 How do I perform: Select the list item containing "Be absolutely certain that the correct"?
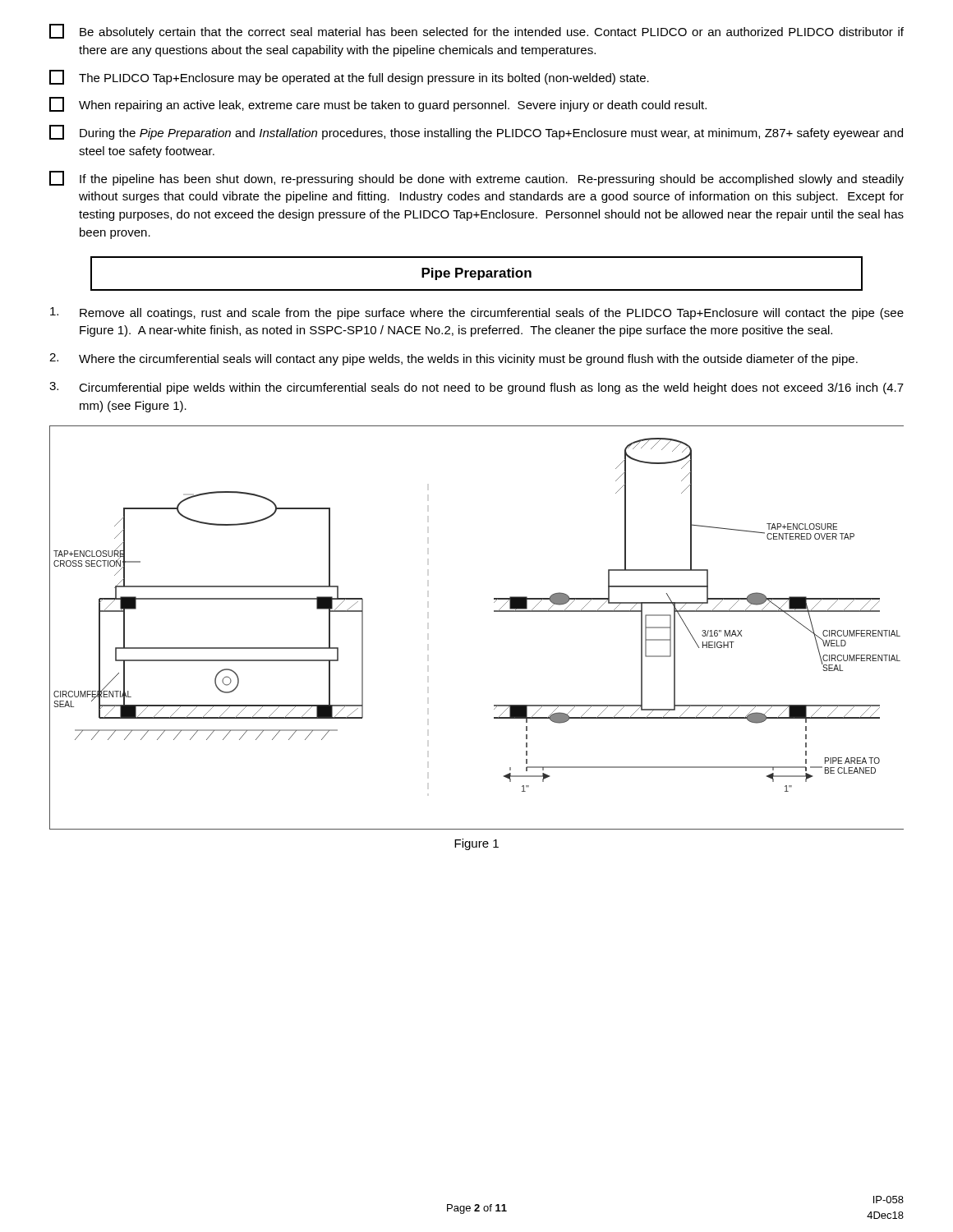pyautogui.click(x=476, y=41)
